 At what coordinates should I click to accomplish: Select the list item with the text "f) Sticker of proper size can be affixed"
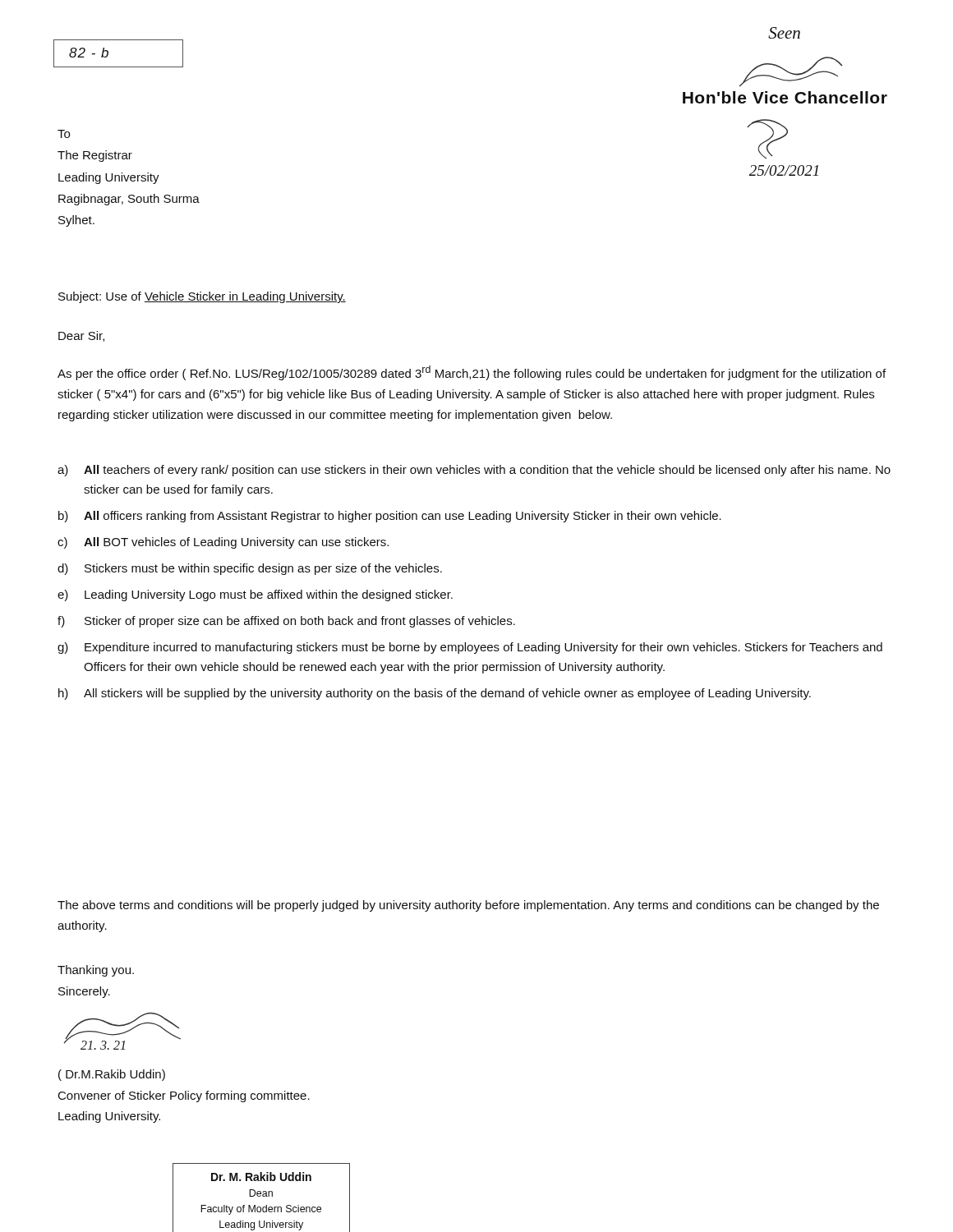point(481,621)
